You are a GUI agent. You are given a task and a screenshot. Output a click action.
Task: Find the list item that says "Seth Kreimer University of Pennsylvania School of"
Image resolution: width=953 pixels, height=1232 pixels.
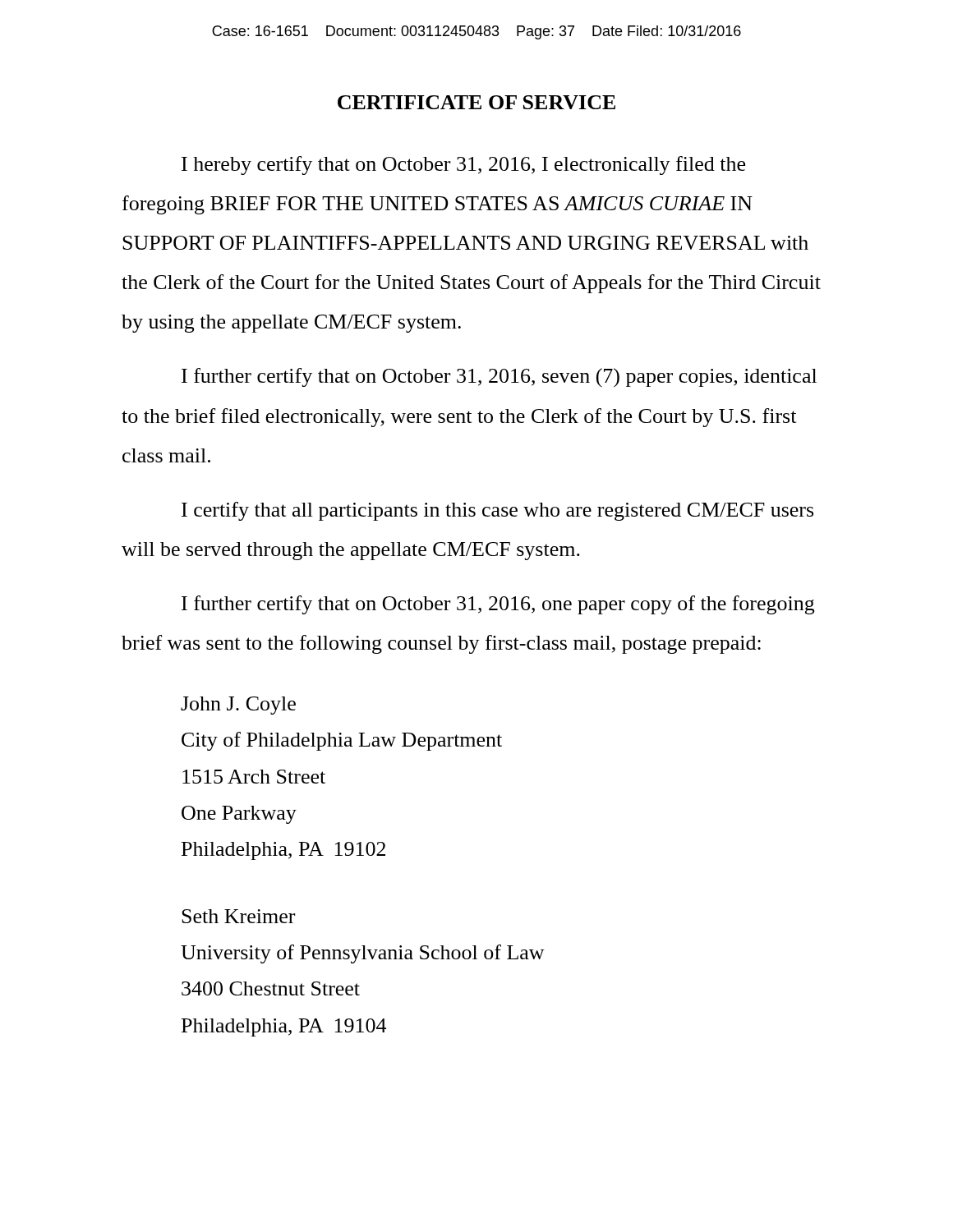(238, 916)
